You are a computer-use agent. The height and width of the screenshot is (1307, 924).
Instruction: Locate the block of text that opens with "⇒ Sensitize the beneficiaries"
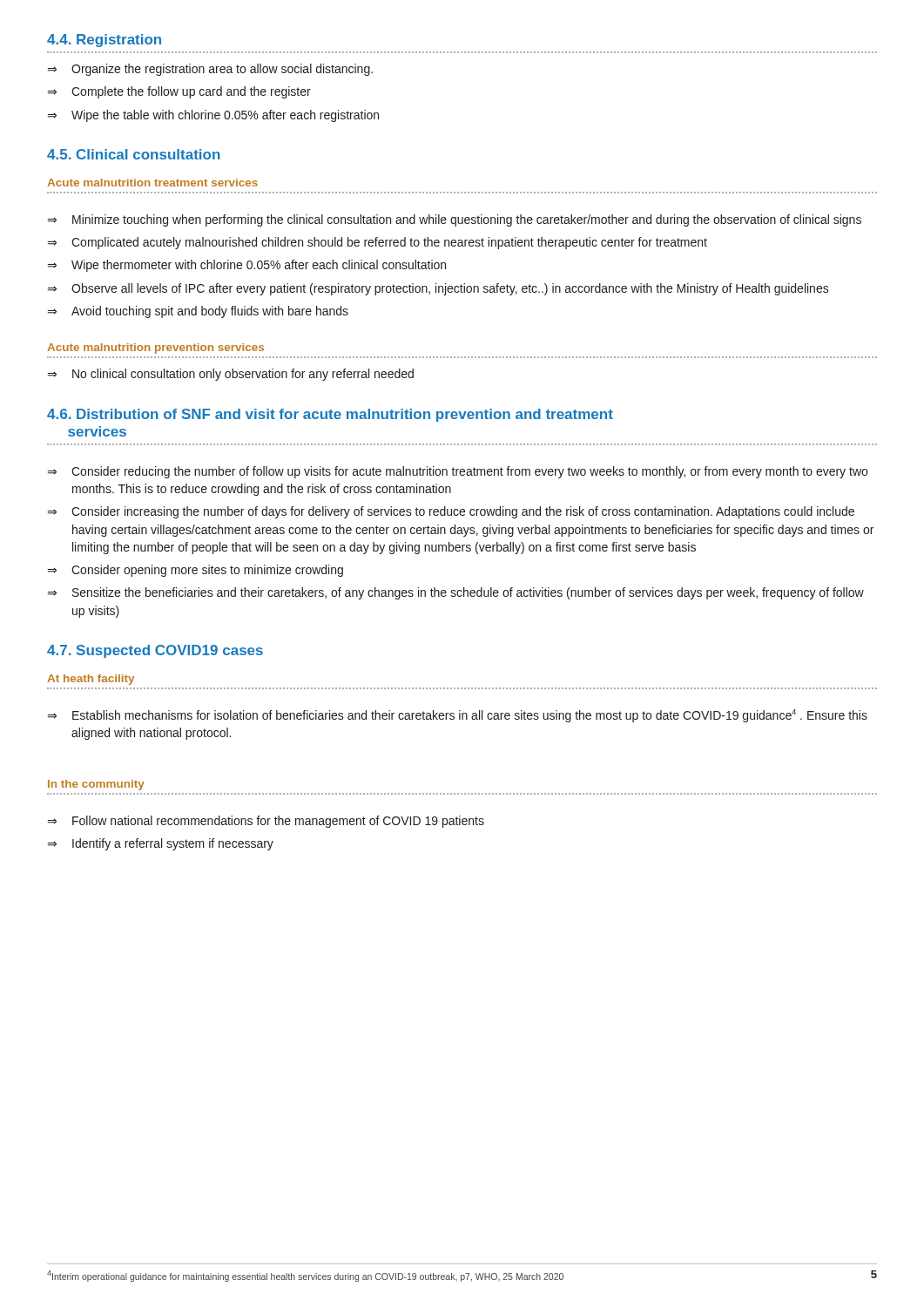[462, 602]
